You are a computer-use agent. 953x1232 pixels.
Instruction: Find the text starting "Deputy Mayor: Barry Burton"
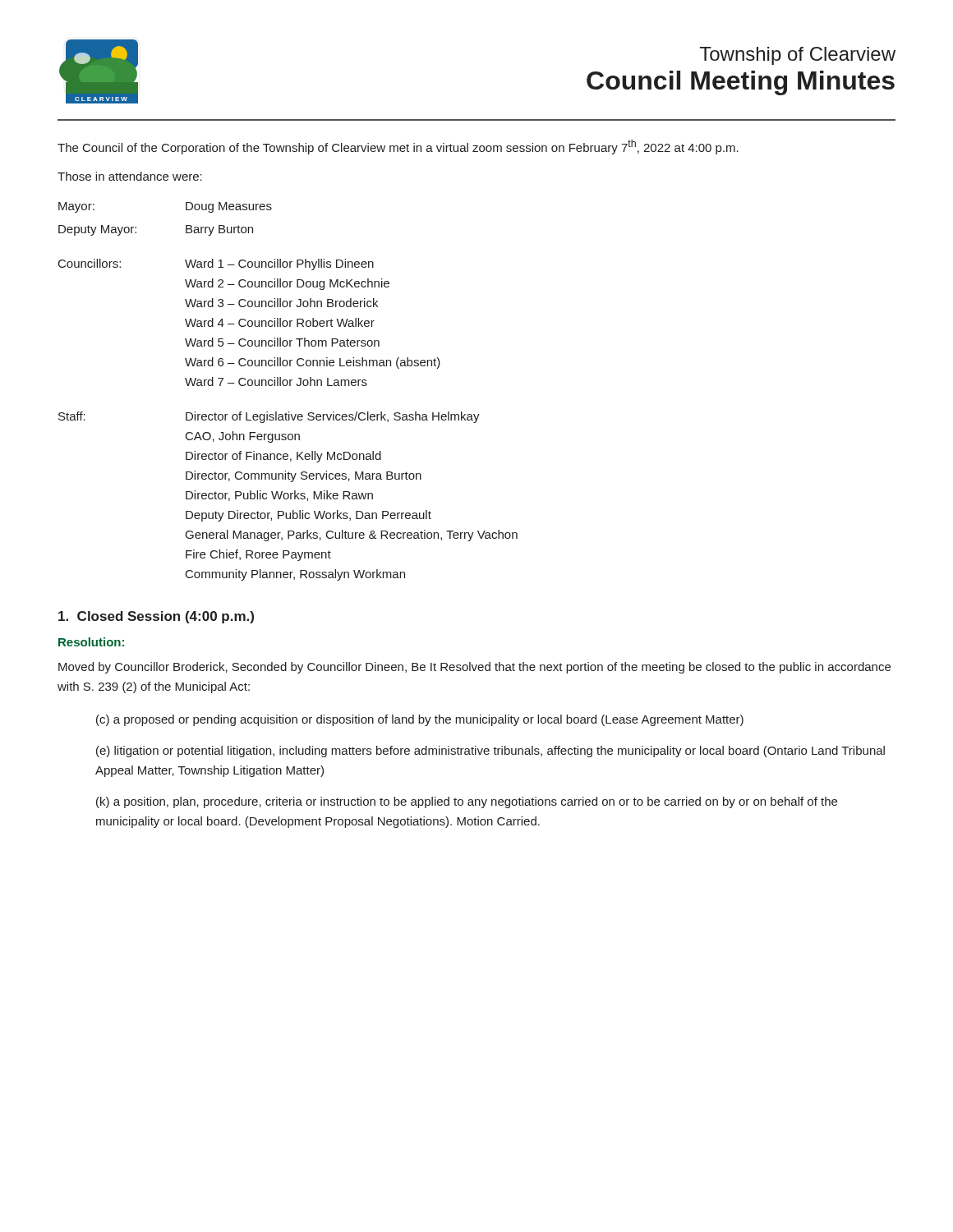92,230
